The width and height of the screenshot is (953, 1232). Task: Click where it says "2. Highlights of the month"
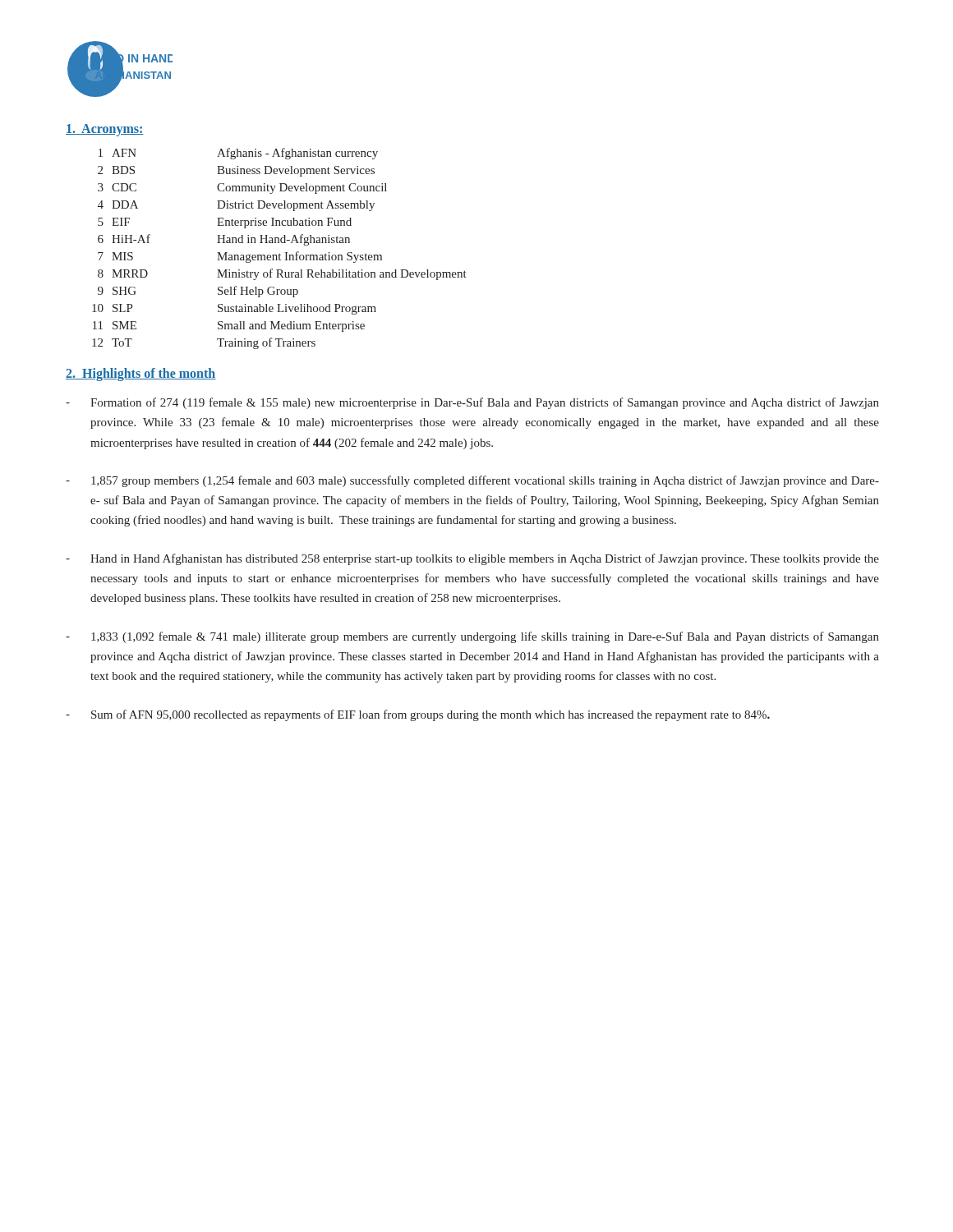141,373
